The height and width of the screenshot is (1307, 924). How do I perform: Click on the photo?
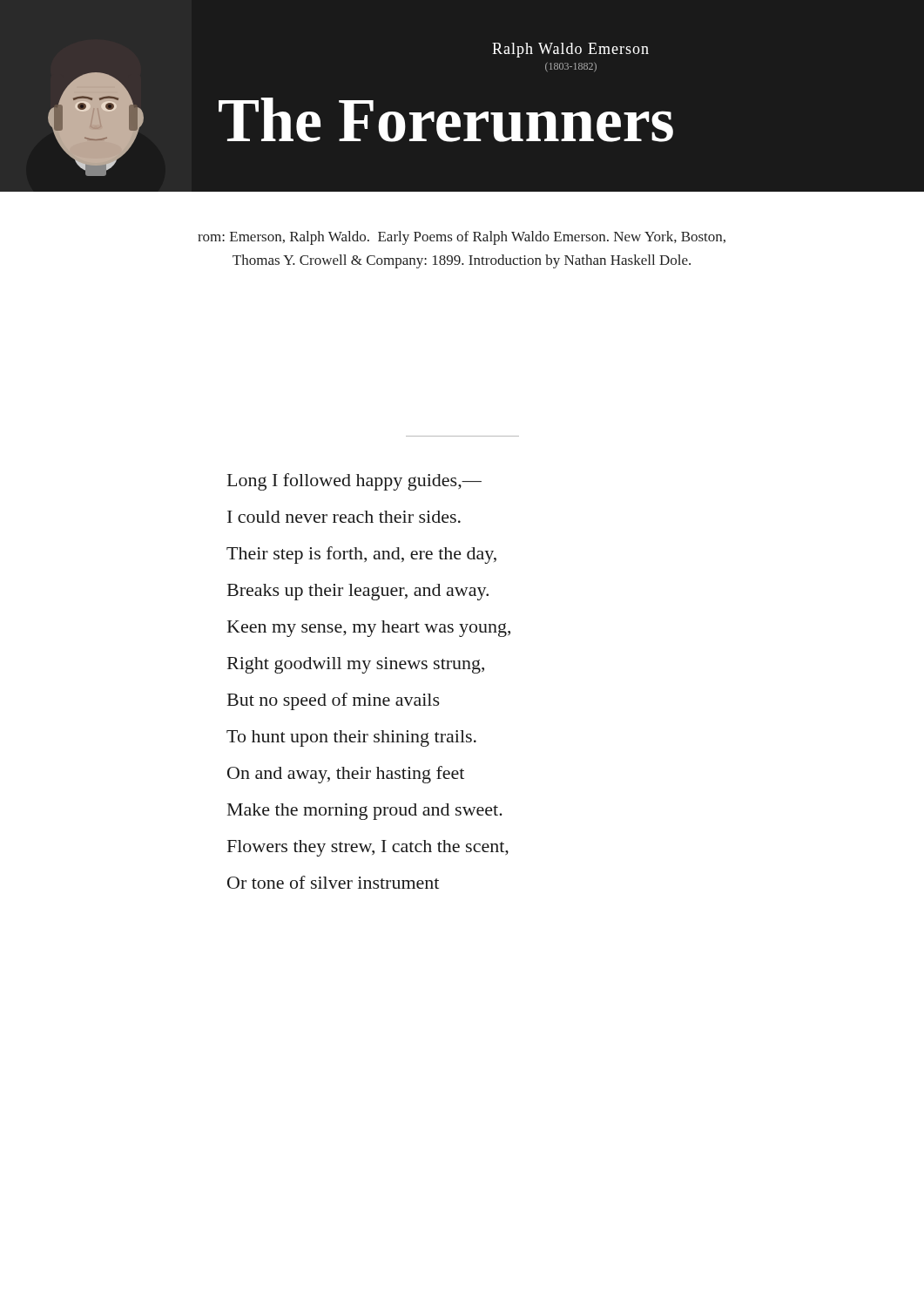pyautogui.click(x=96, y=96)
